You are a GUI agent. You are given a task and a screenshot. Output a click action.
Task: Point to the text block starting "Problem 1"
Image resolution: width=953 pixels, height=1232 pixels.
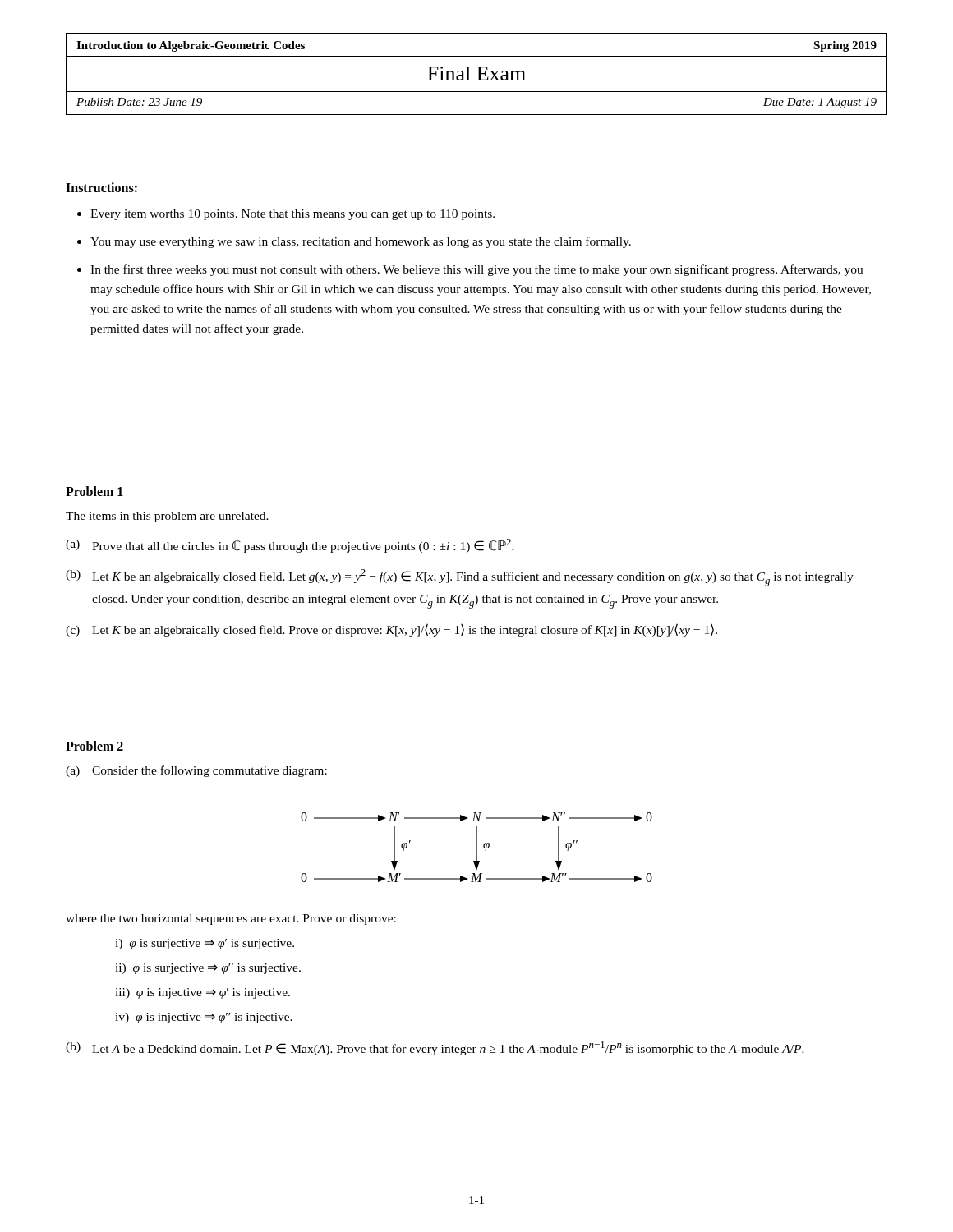point(95,492)
